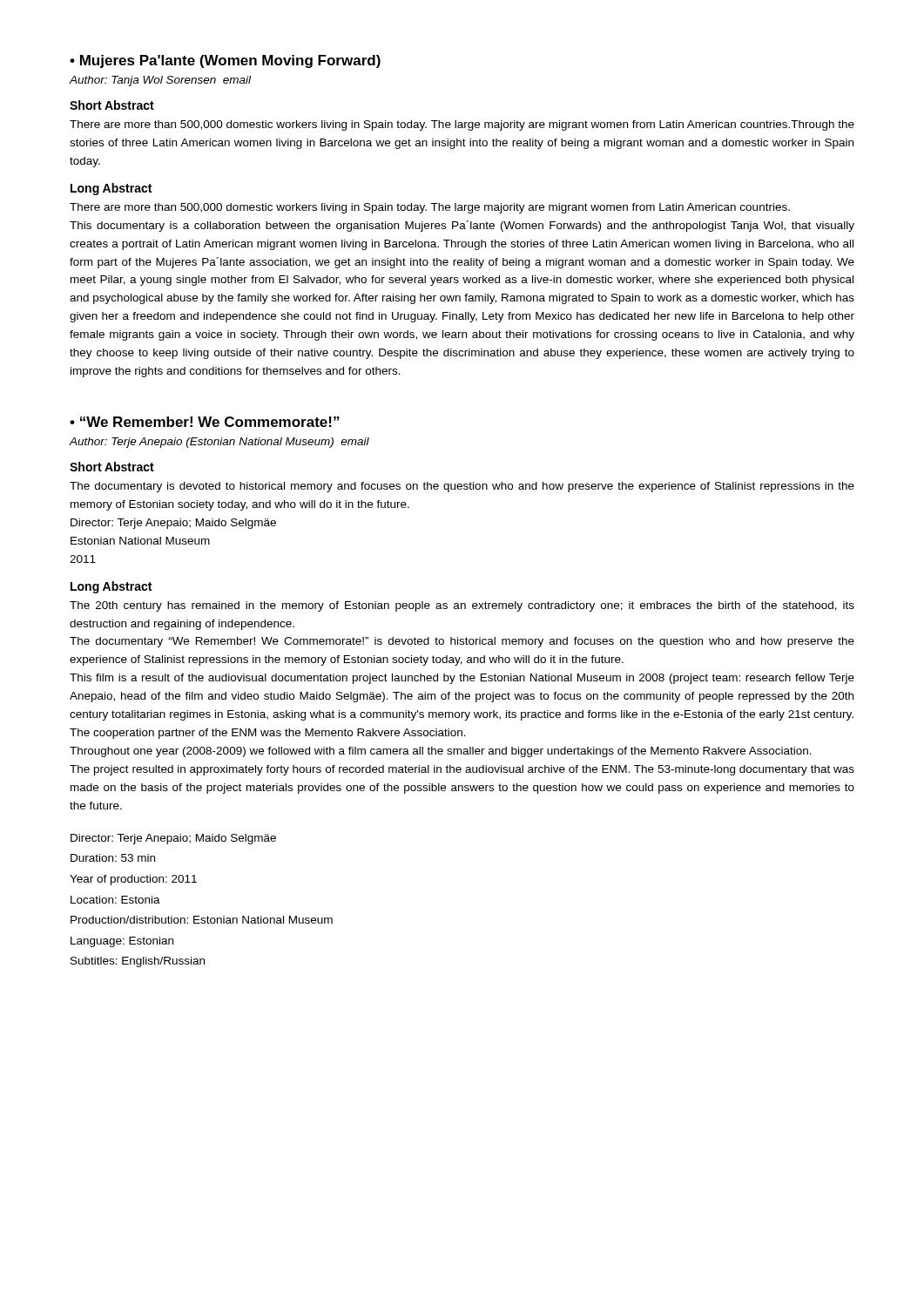The width and height of the screenshot is (924, 1307).
Task: Select the region starting "Director: Terje Anepaio; Maido"
Action: (x=173, y=839)
